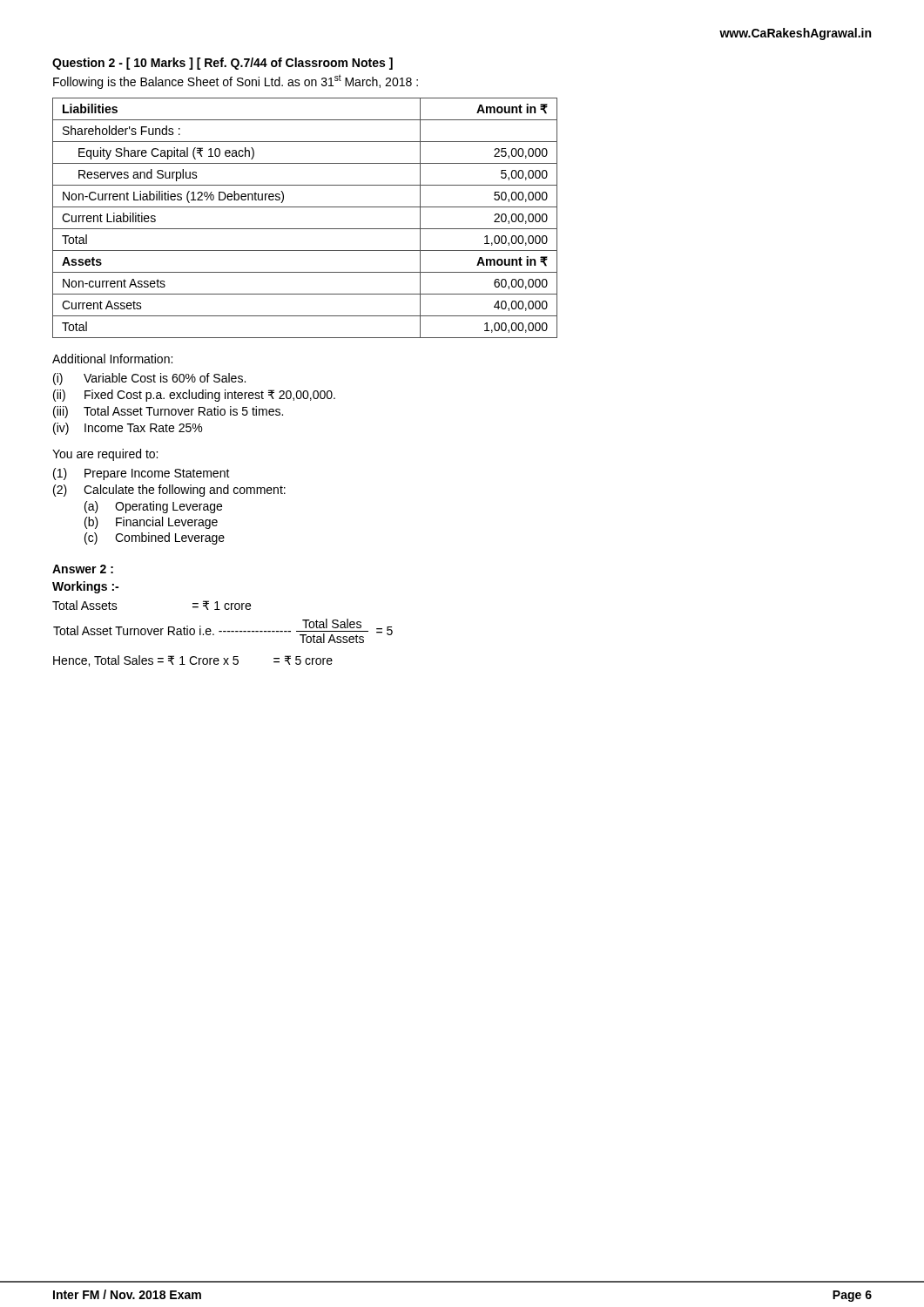
Task: Select the section header containing "Question 2 - [ 10 Marks"
Action: 223,63
